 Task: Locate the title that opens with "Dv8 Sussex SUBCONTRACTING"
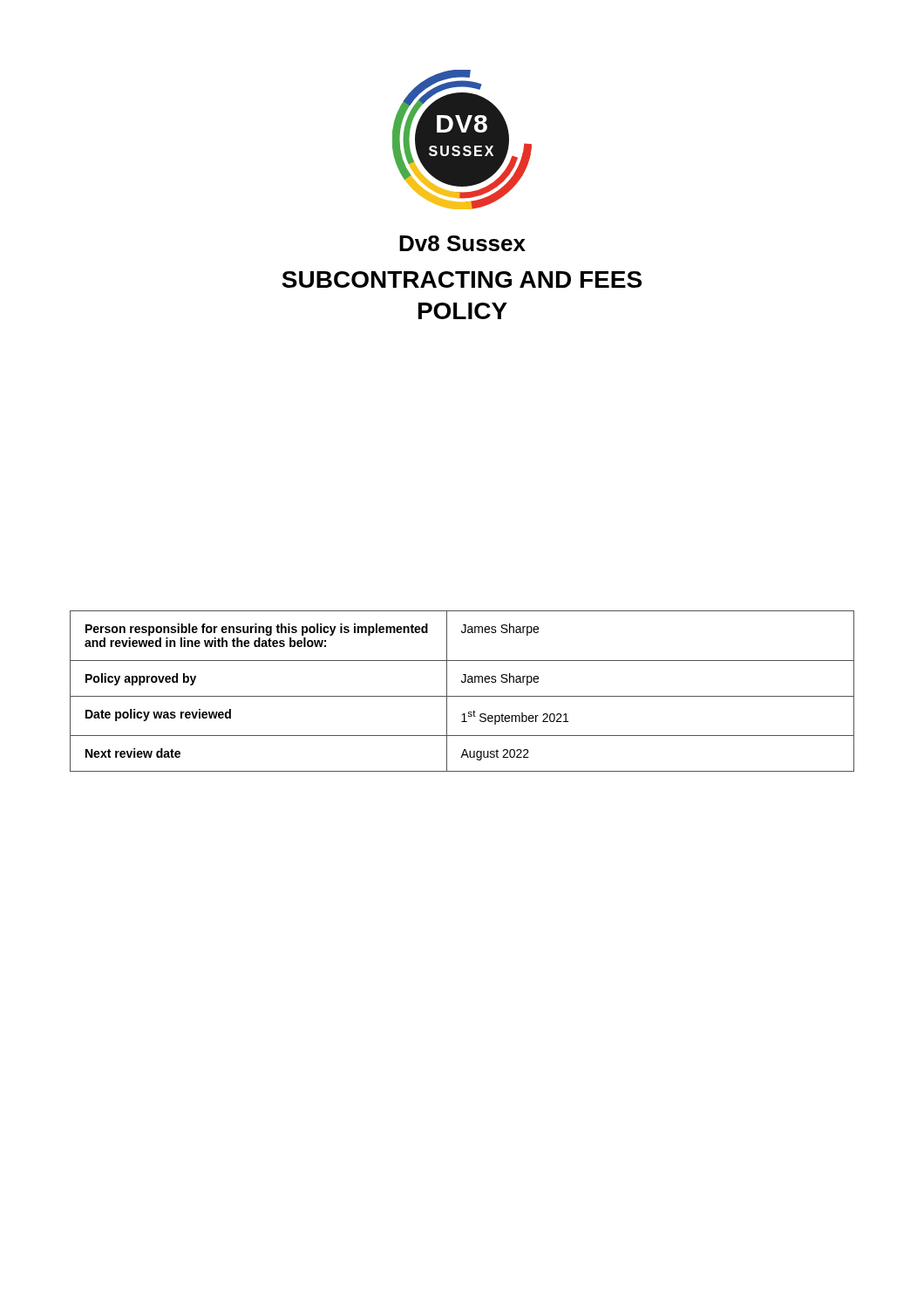coord(462,278)
